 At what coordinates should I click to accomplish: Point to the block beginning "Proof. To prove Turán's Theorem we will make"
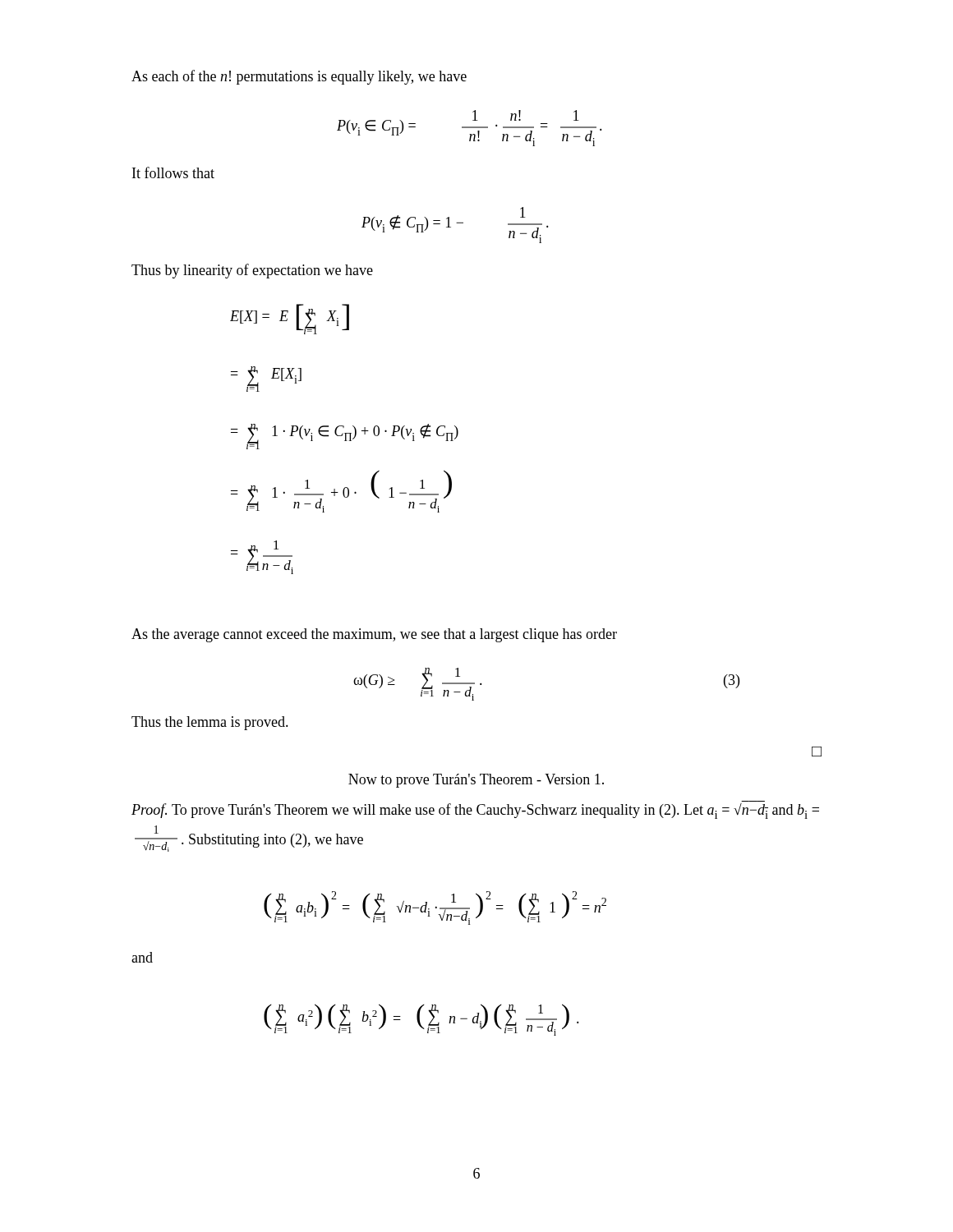(x=475, y=811)
